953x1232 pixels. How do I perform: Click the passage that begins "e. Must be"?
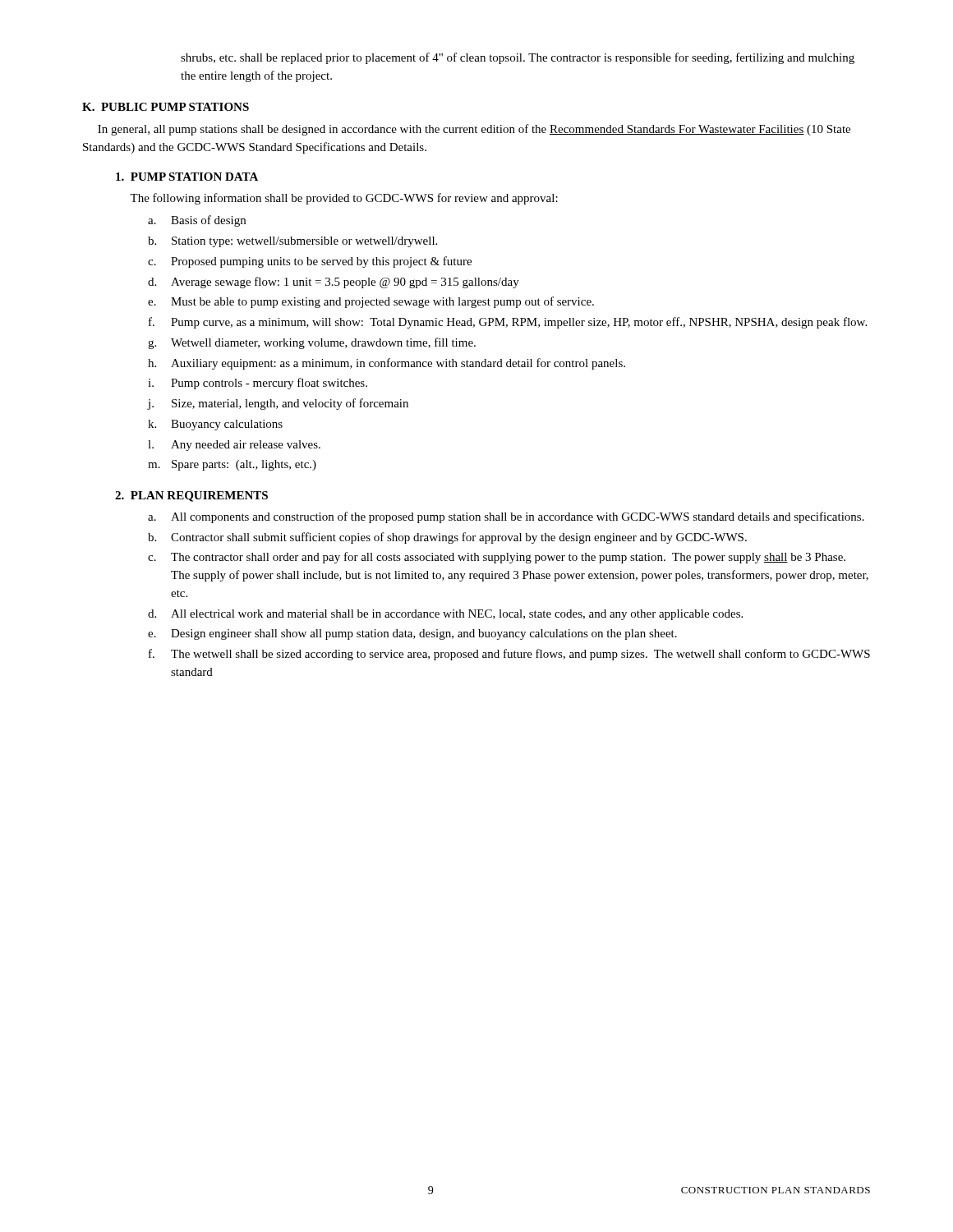point(509,302)
